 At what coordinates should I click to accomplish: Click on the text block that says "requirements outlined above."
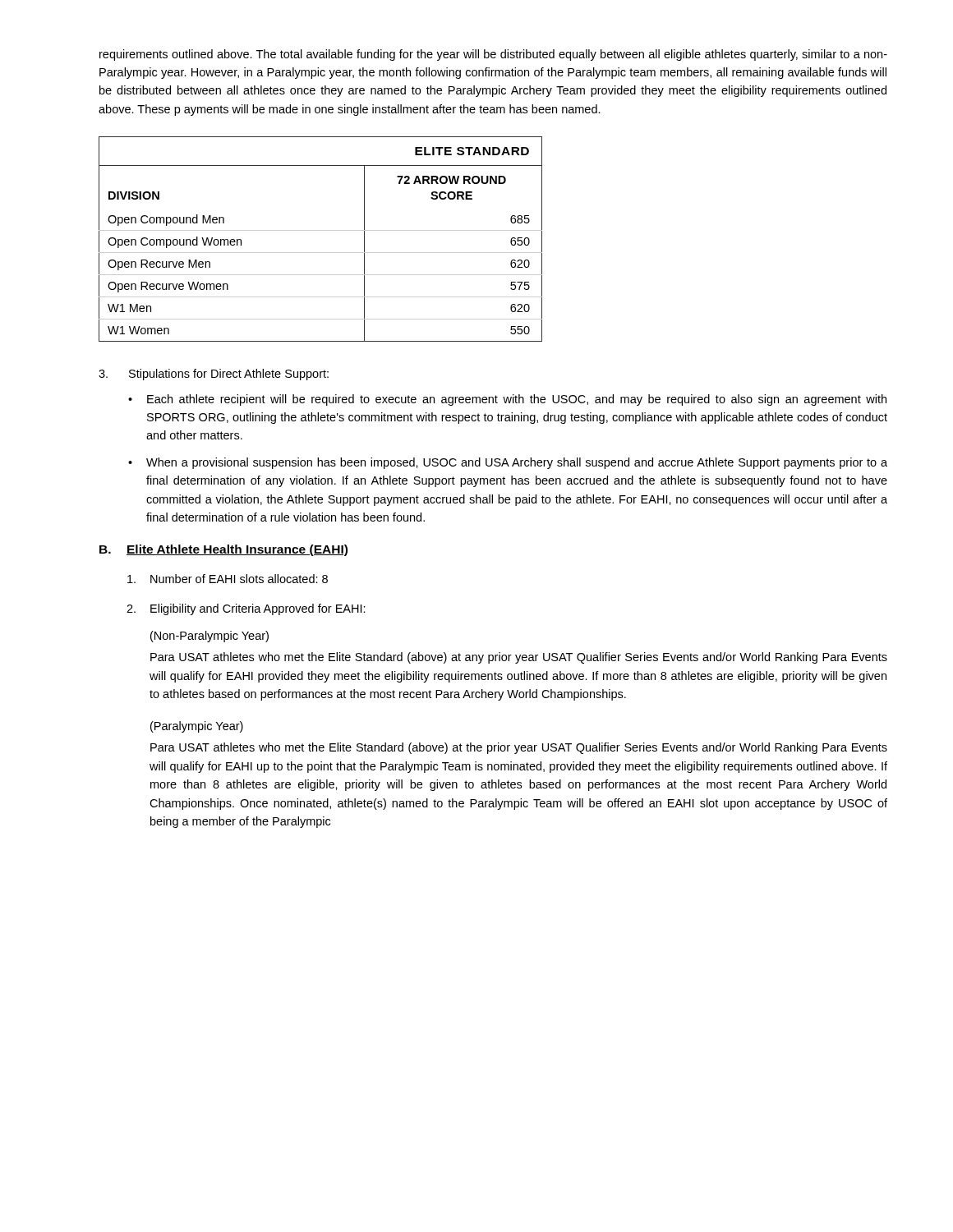pos(493,82)
